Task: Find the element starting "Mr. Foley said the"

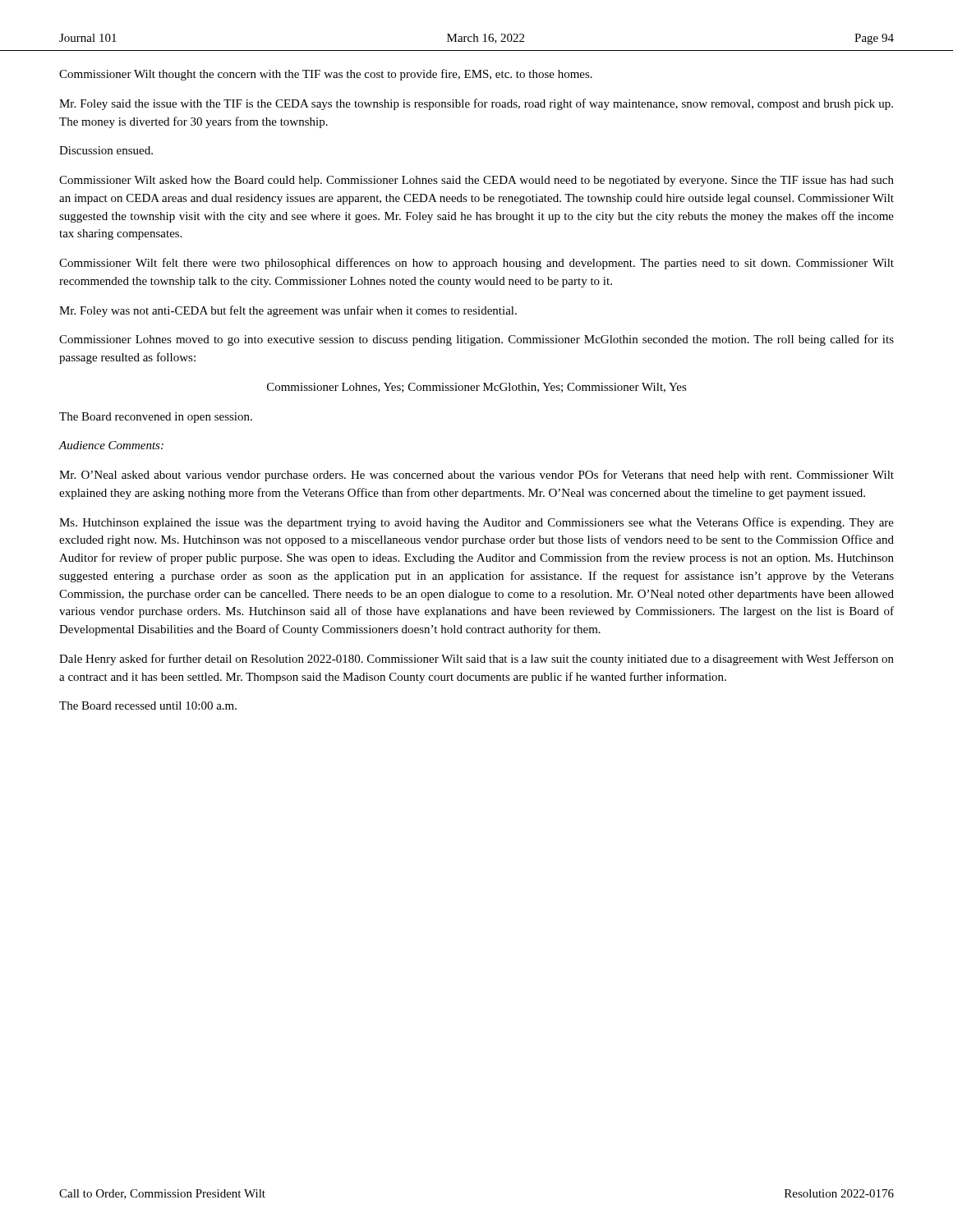Action: [x=476, y=112]
